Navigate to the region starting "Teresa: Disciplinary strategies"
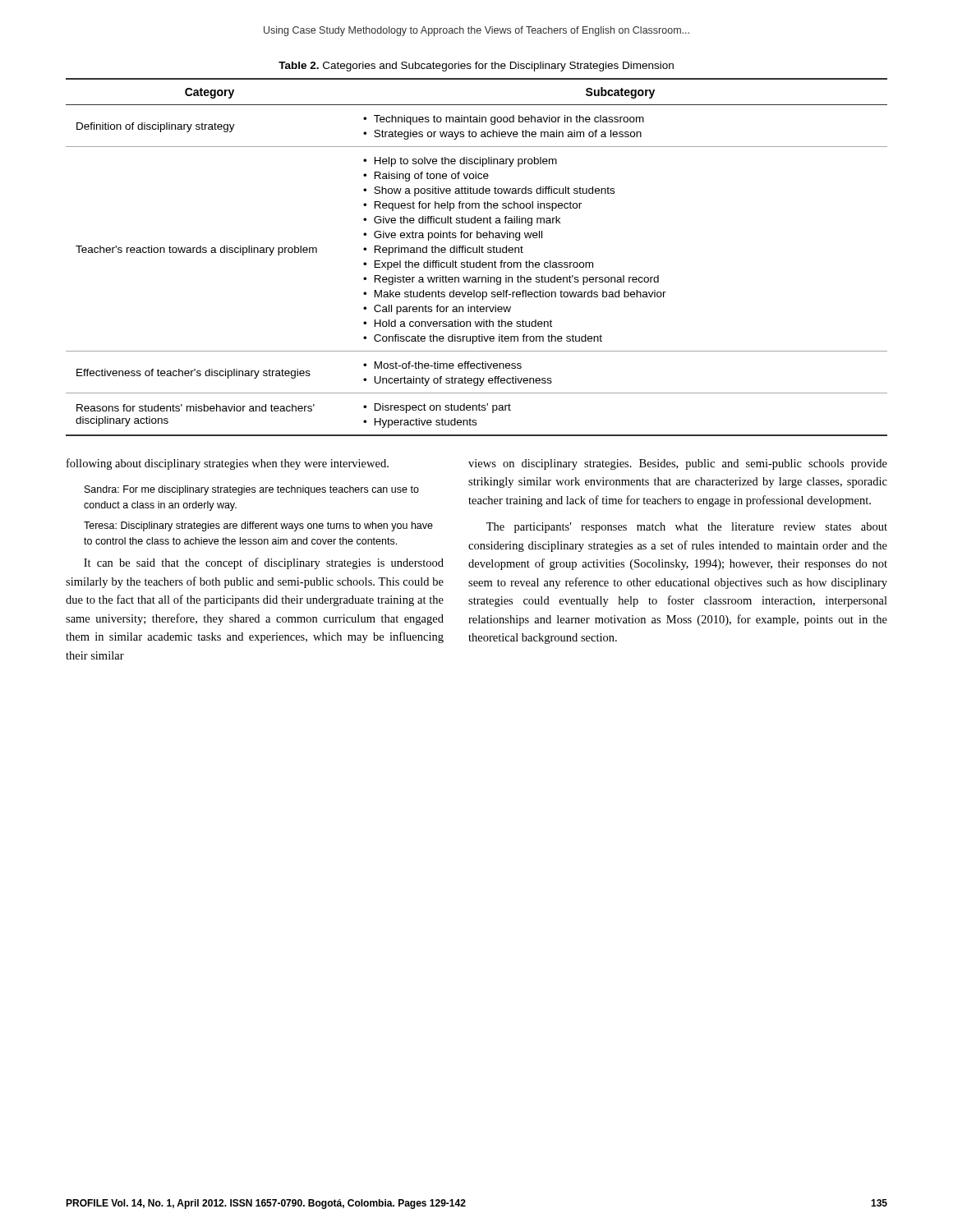 (x=264, y=534)
